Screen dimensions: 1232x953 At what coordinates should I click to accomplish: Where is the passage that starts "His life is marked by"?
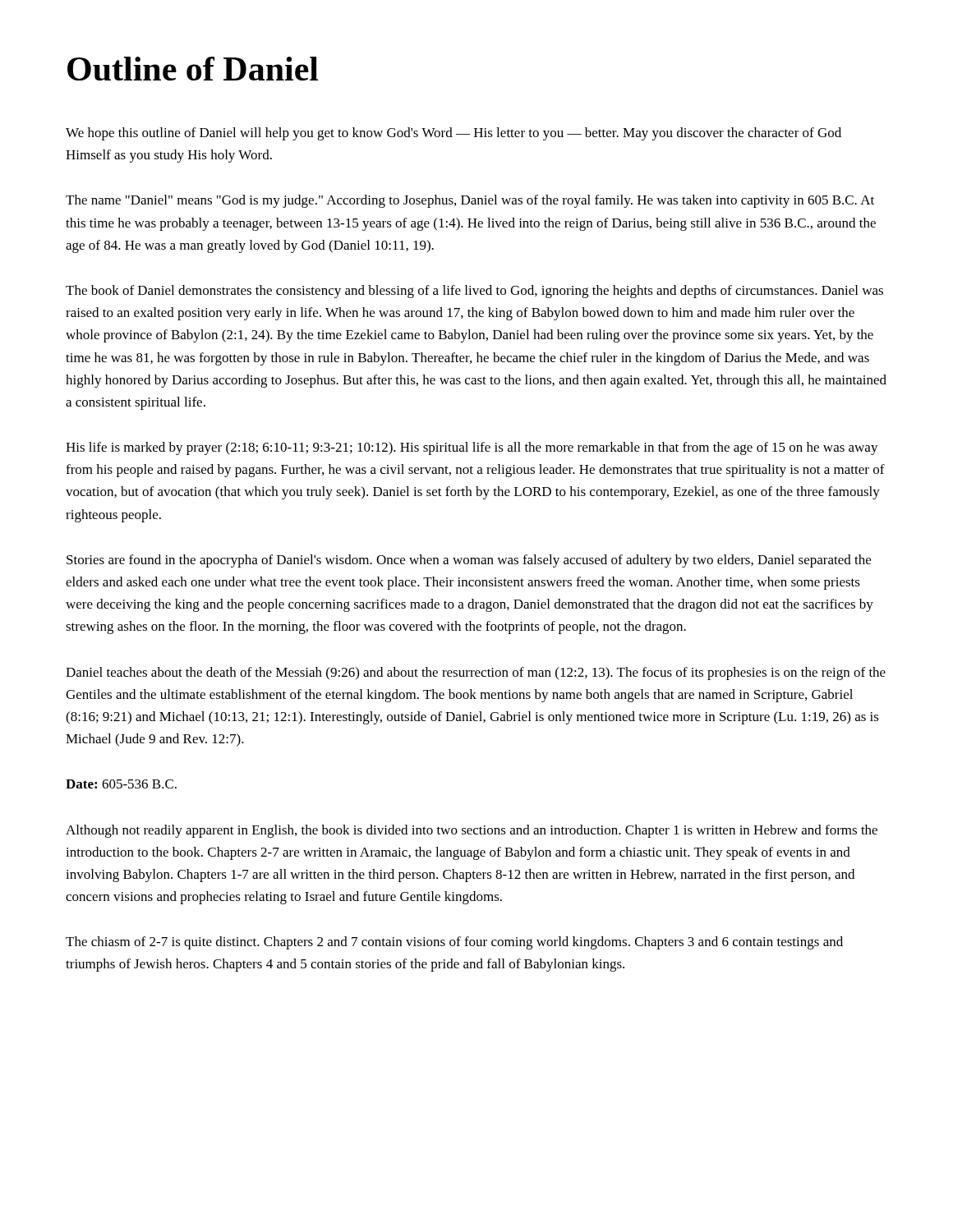(476, 481)
